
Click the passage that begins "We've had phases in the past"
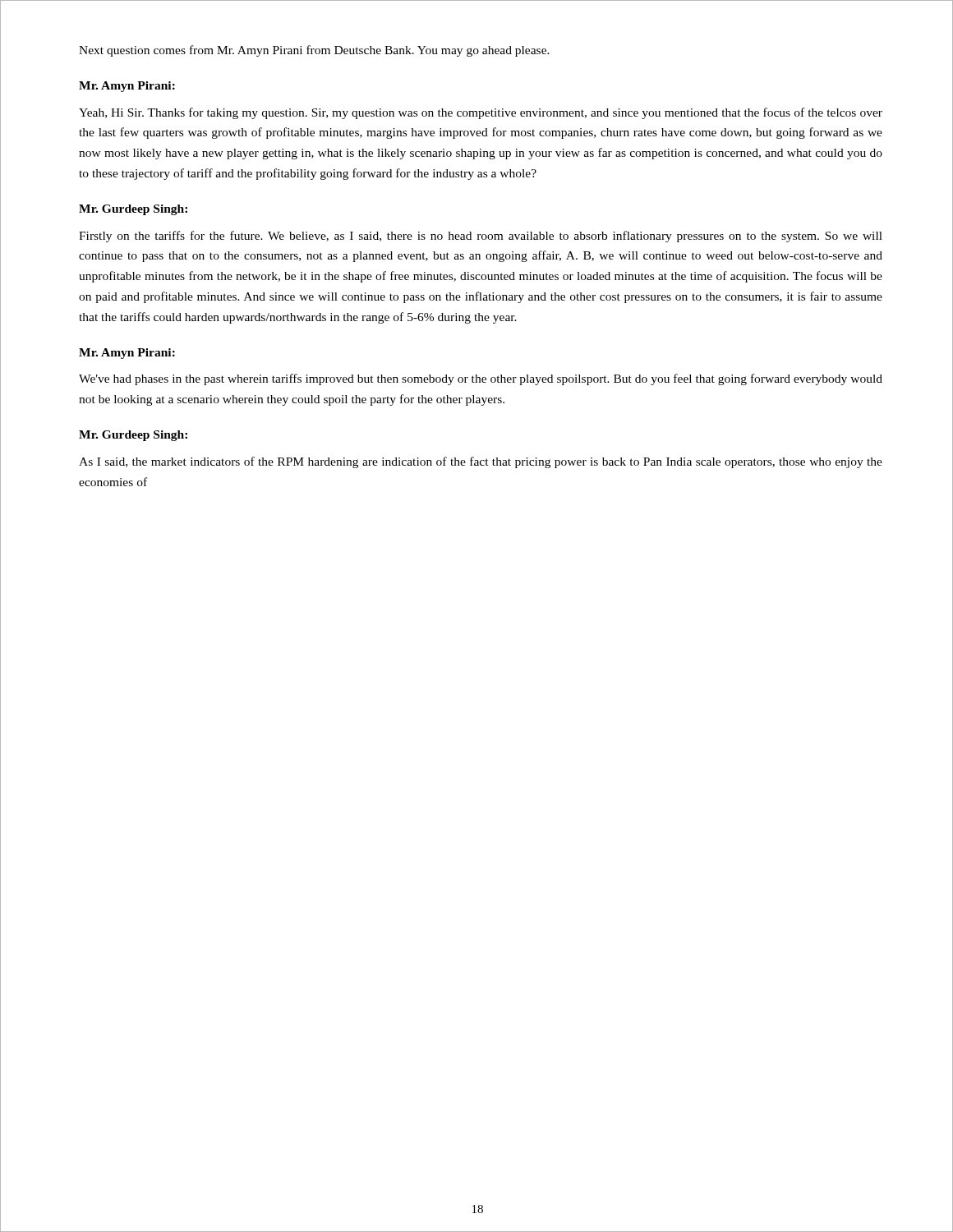pos(481,389)
